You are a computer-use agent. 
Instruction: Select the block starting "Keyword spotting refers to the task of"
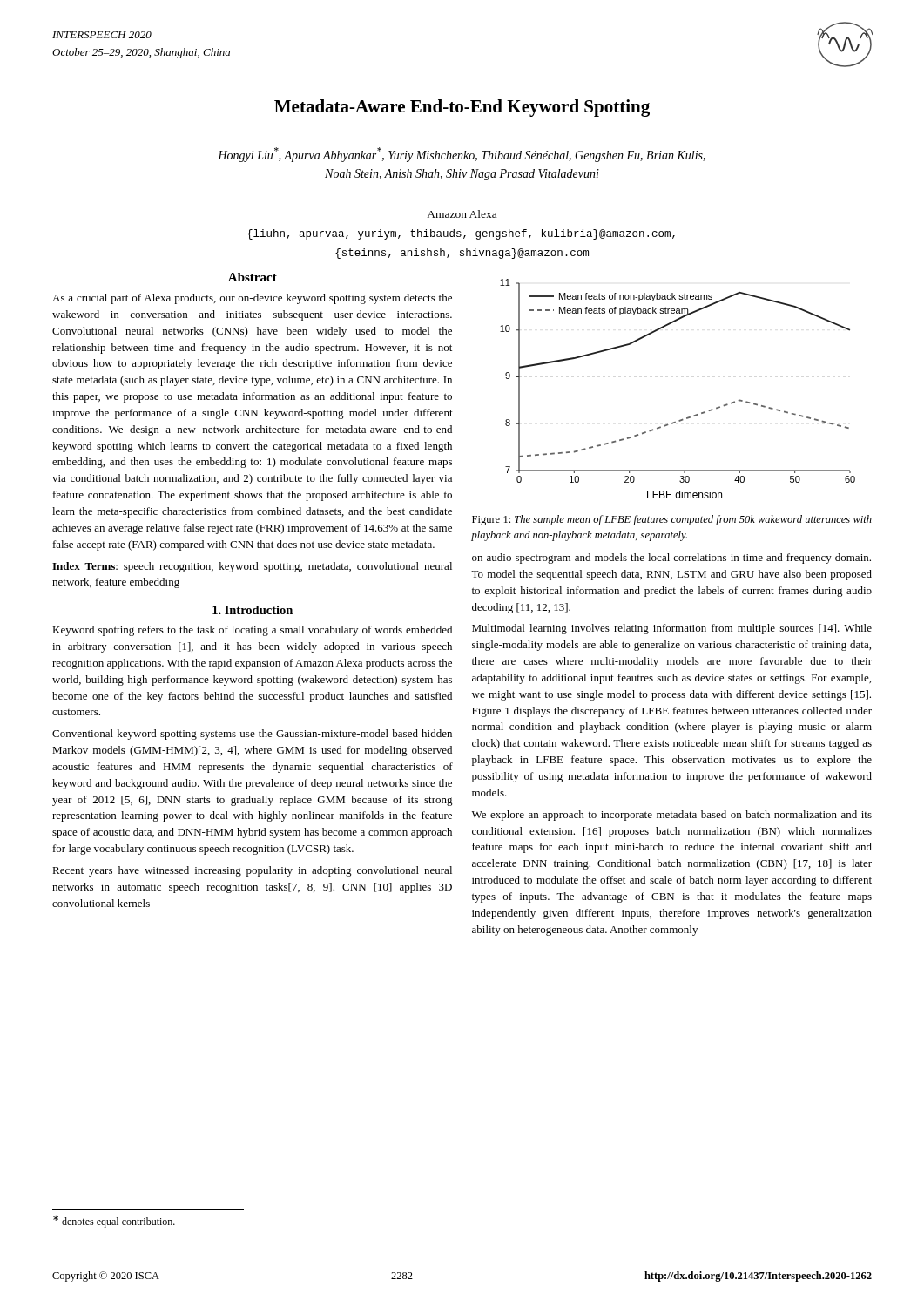(252, 767)
